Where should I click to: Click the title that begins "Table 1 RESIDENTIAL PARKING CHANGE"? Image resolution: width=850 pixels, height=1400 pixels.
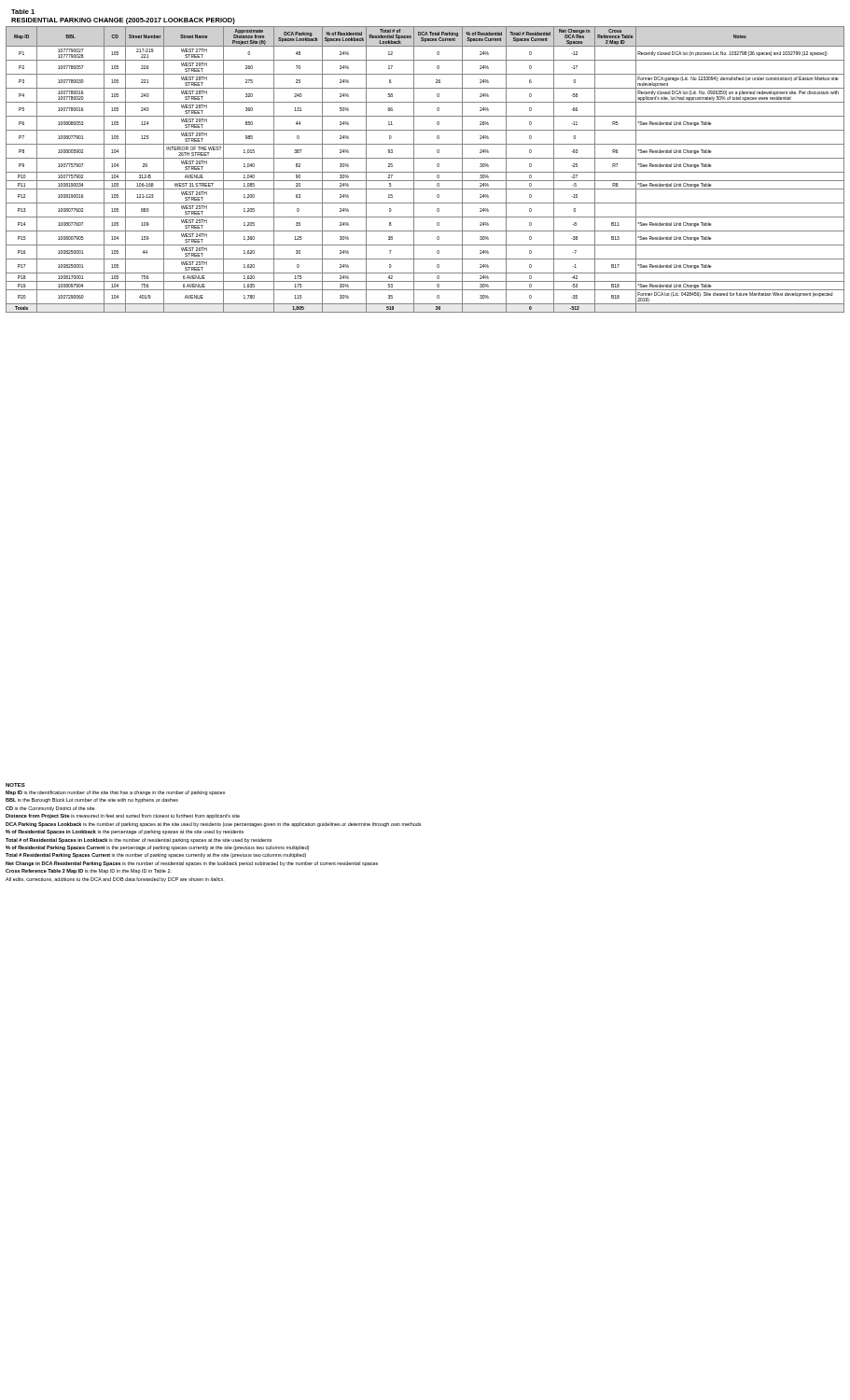(x=123, y=16)
